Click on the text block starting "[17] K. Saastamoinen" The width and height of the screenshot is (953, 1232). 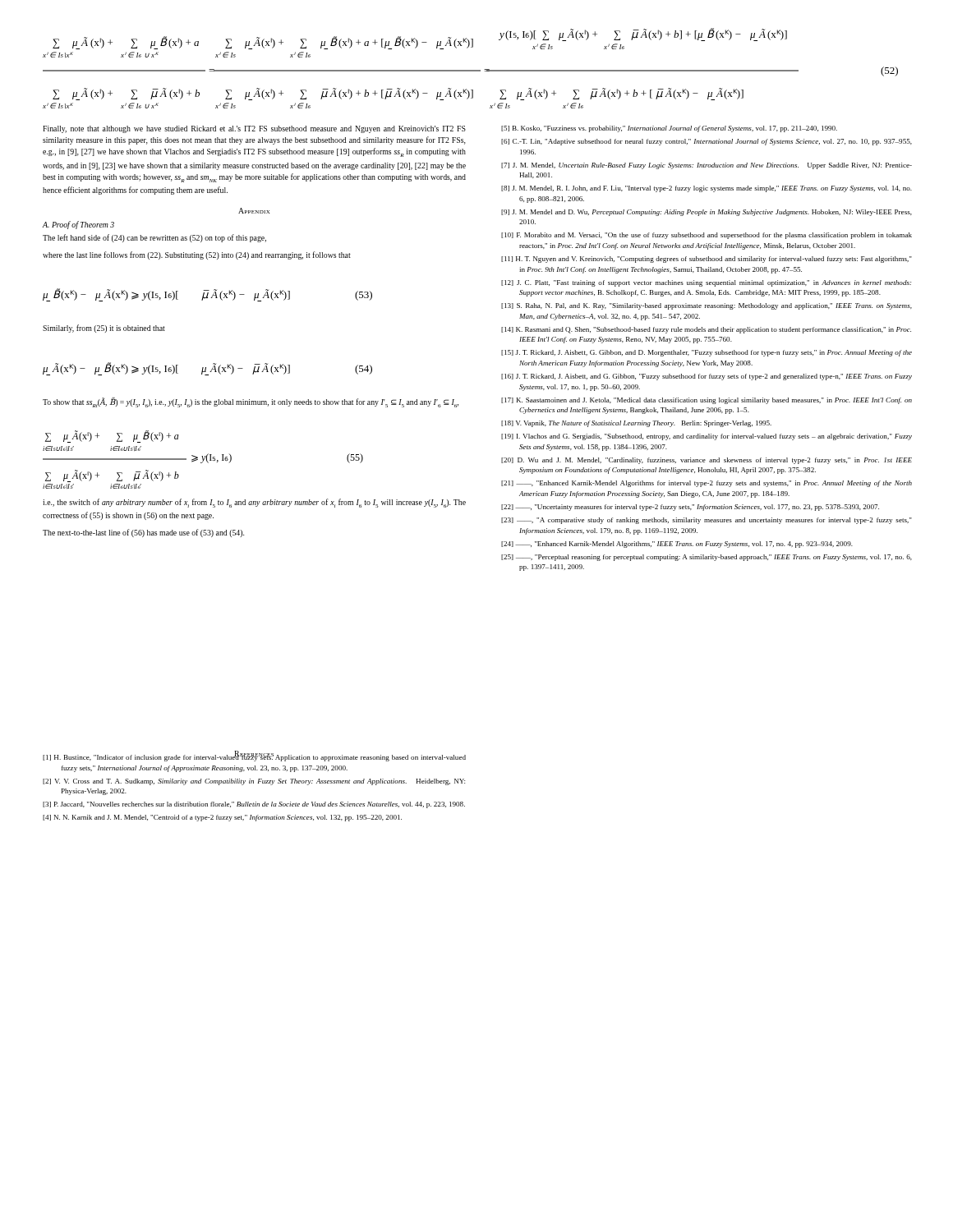[707, 405]
